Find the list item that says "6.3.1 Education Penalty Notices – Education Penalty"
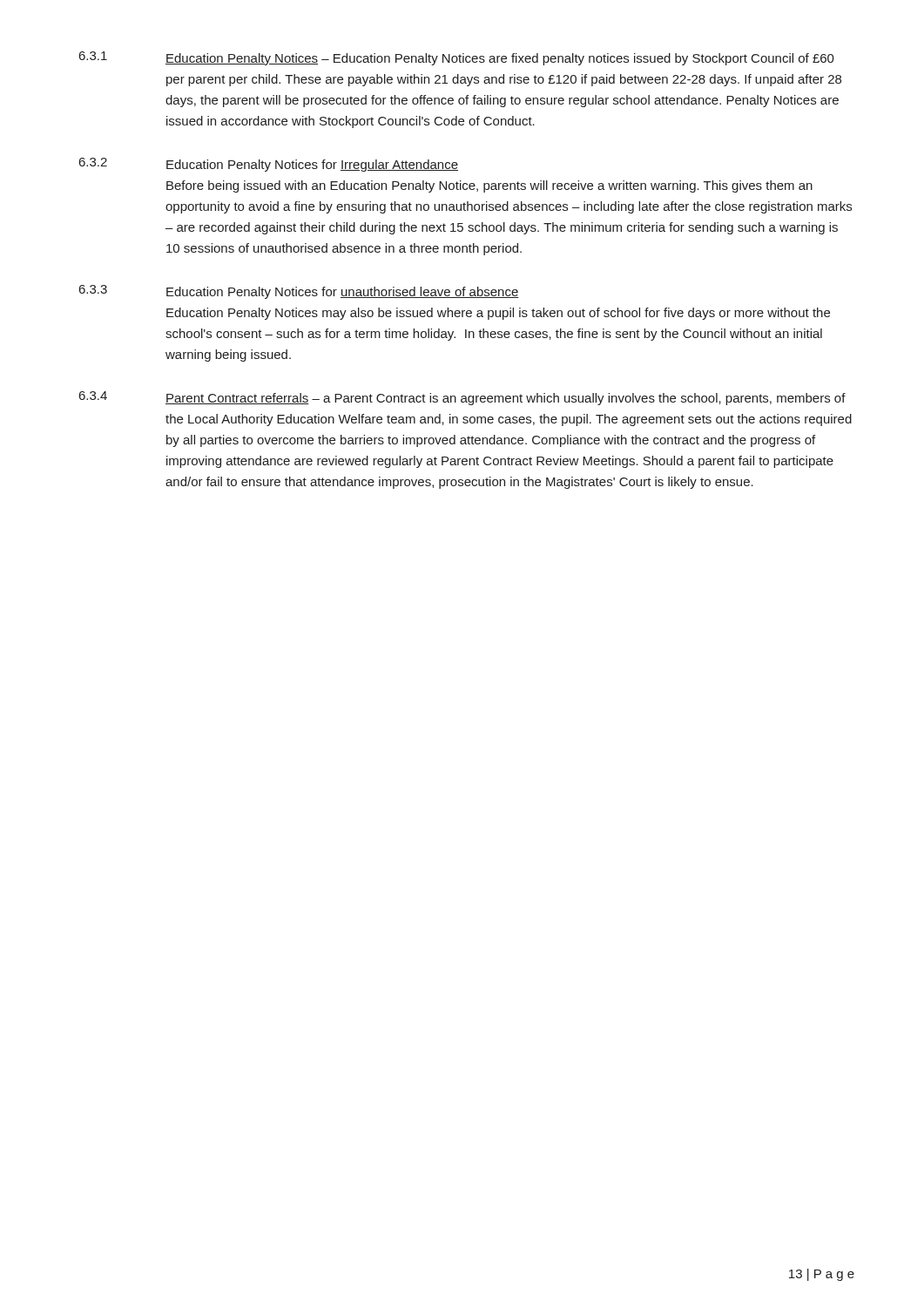 (466, 90)
